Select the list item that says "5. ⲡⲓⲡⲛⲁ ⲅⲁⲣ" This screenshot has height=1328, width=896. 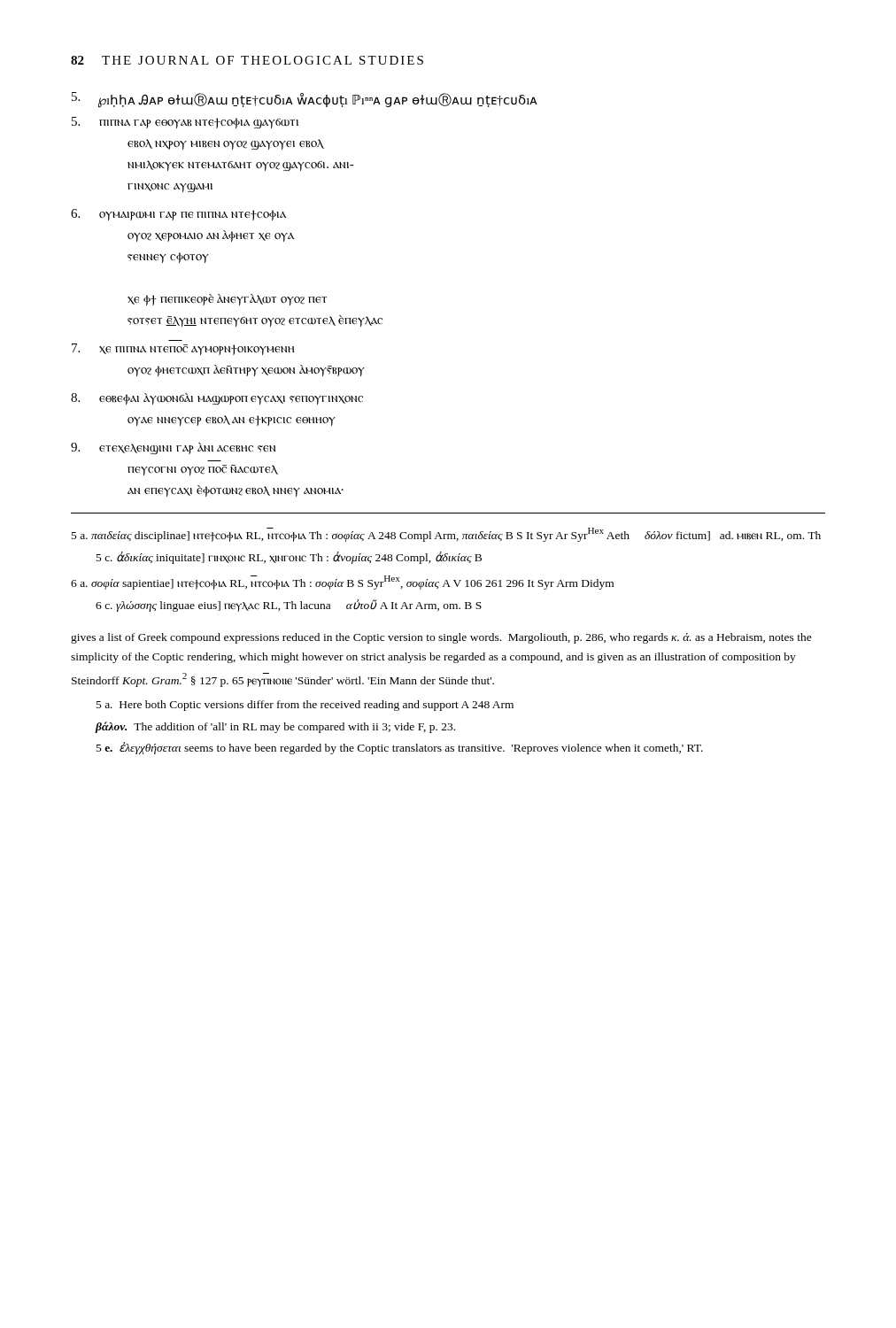point(212,153)
